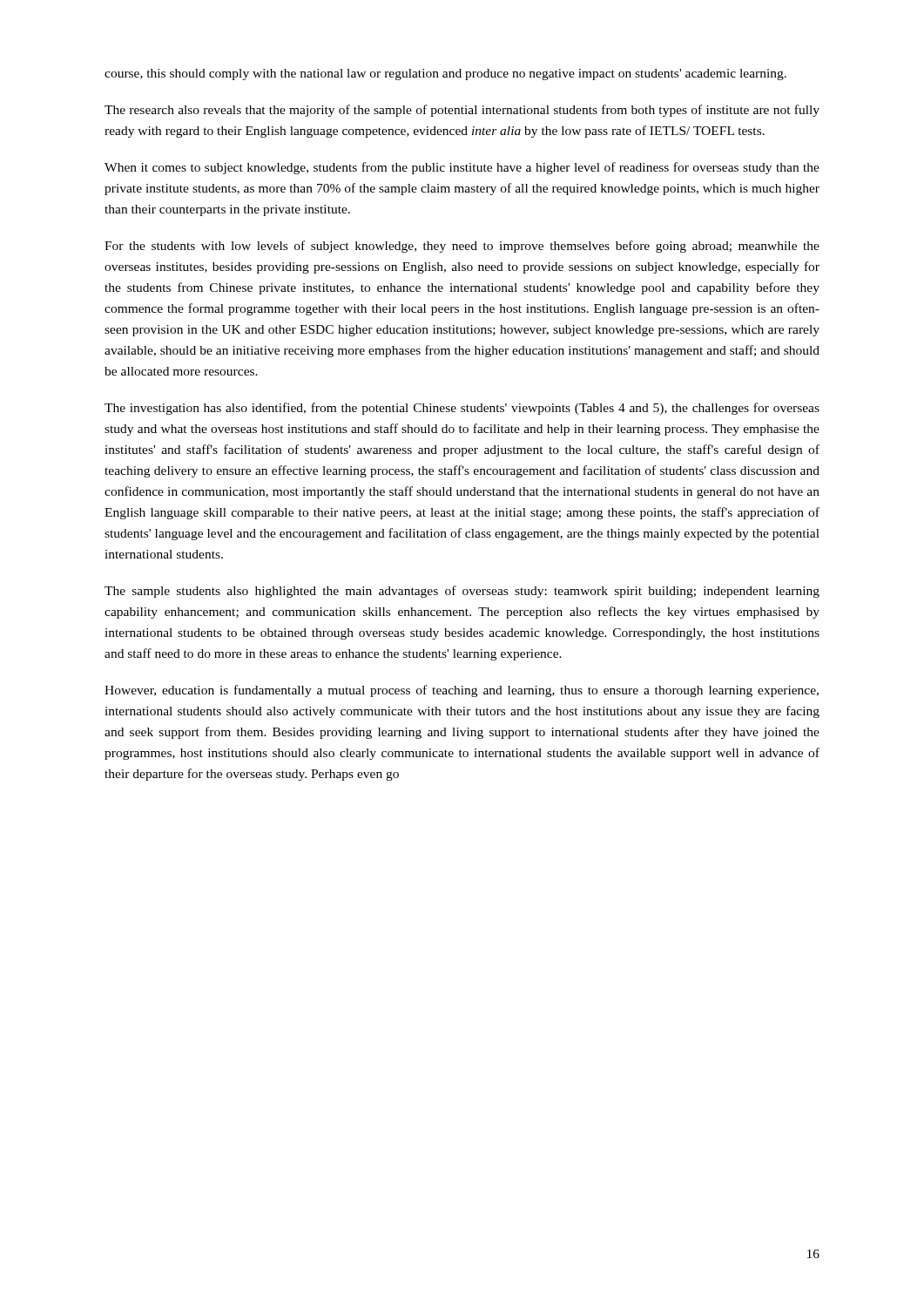Locate the block of text that opens with "course, this should comply with the national"
Image resolution: width=924 pixels, height=1307 pixels.
point(446,73)
